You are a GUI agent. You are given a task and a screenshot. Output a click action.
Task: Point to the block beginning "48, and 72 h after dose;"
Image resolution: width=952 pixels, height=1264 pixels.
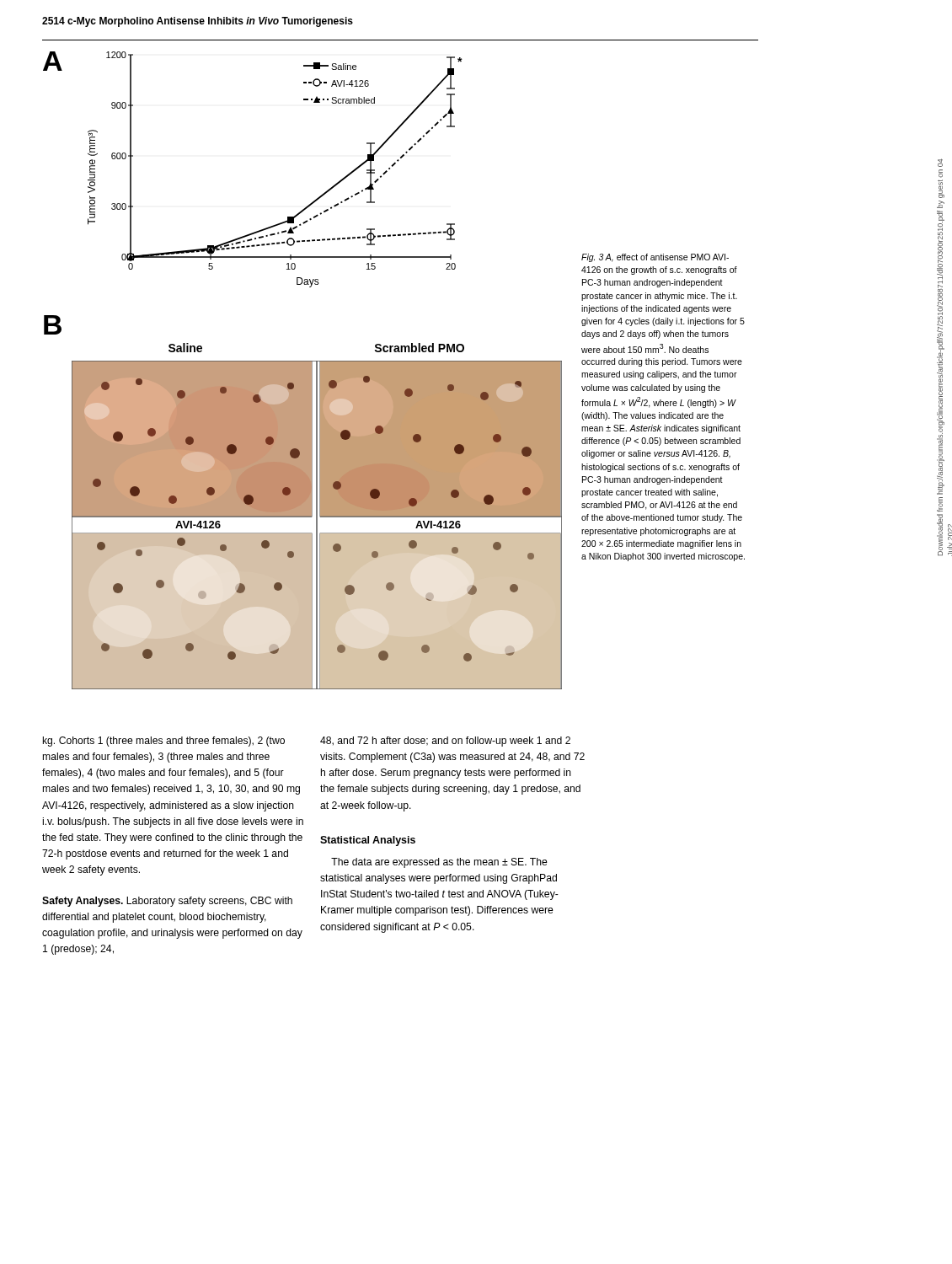click(453, 773)
